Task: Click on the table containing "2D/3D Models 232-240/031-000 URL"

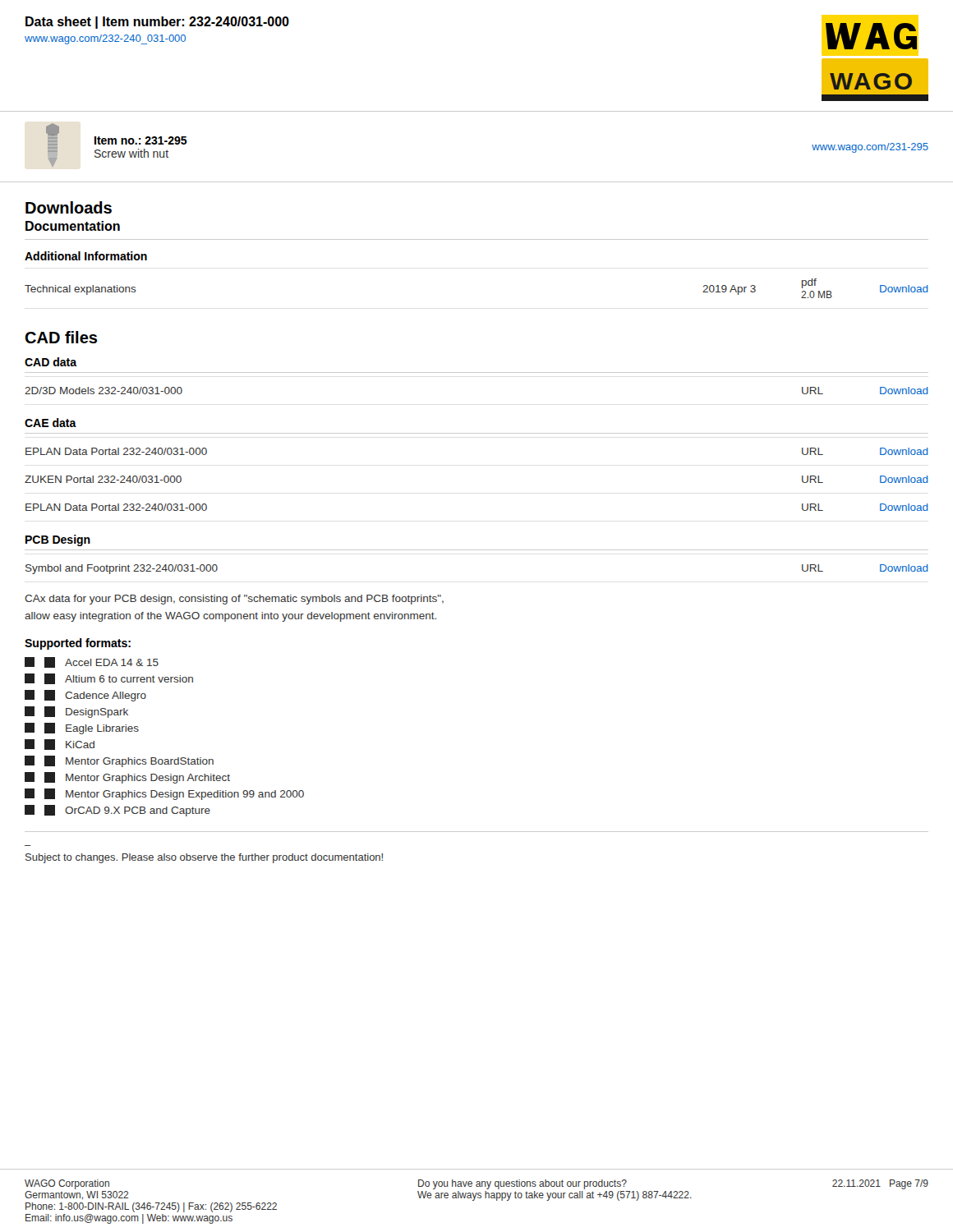Action: [476, 391]
